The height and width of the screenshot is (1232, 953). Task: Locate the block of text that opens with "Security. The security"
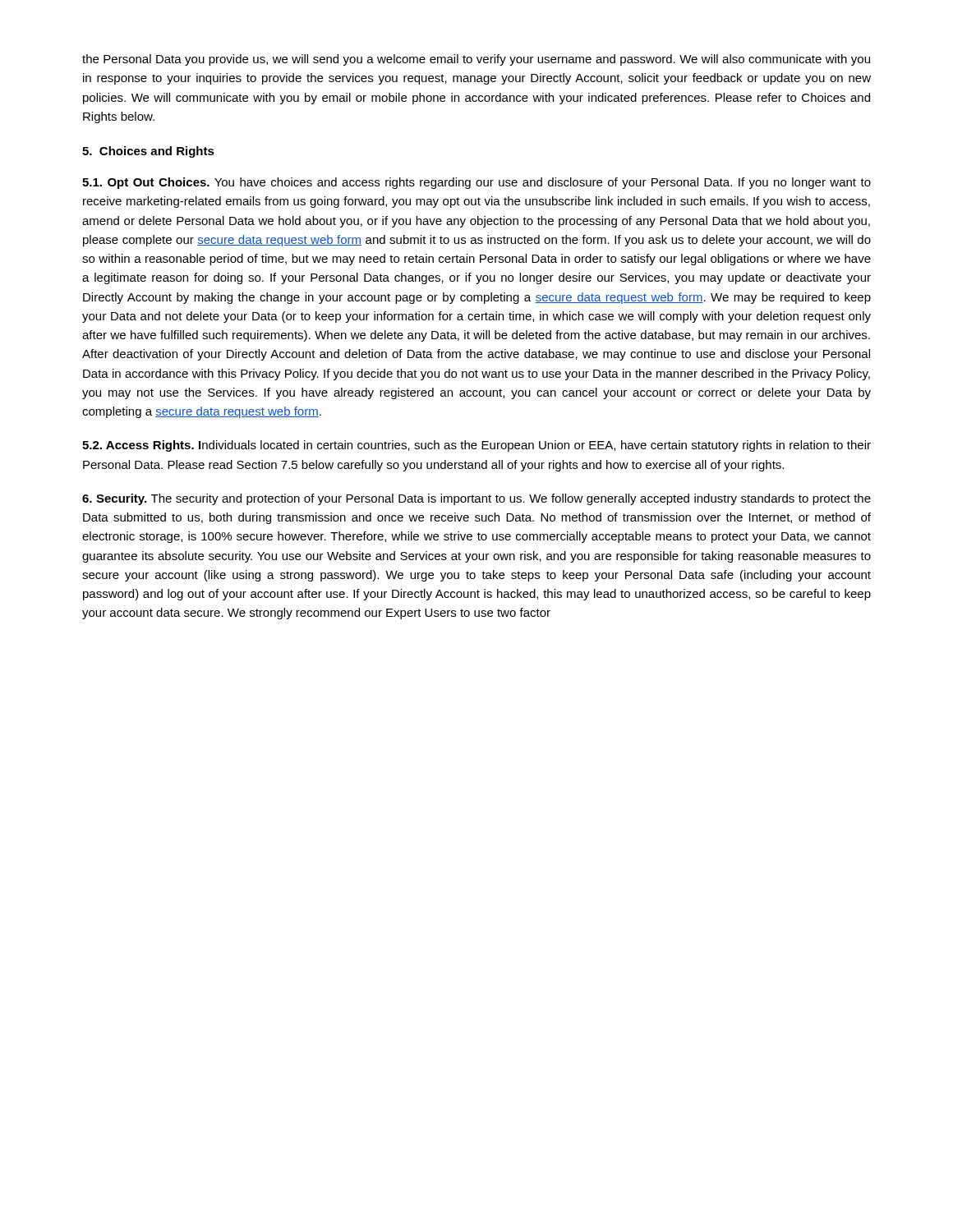coord(476,555)
